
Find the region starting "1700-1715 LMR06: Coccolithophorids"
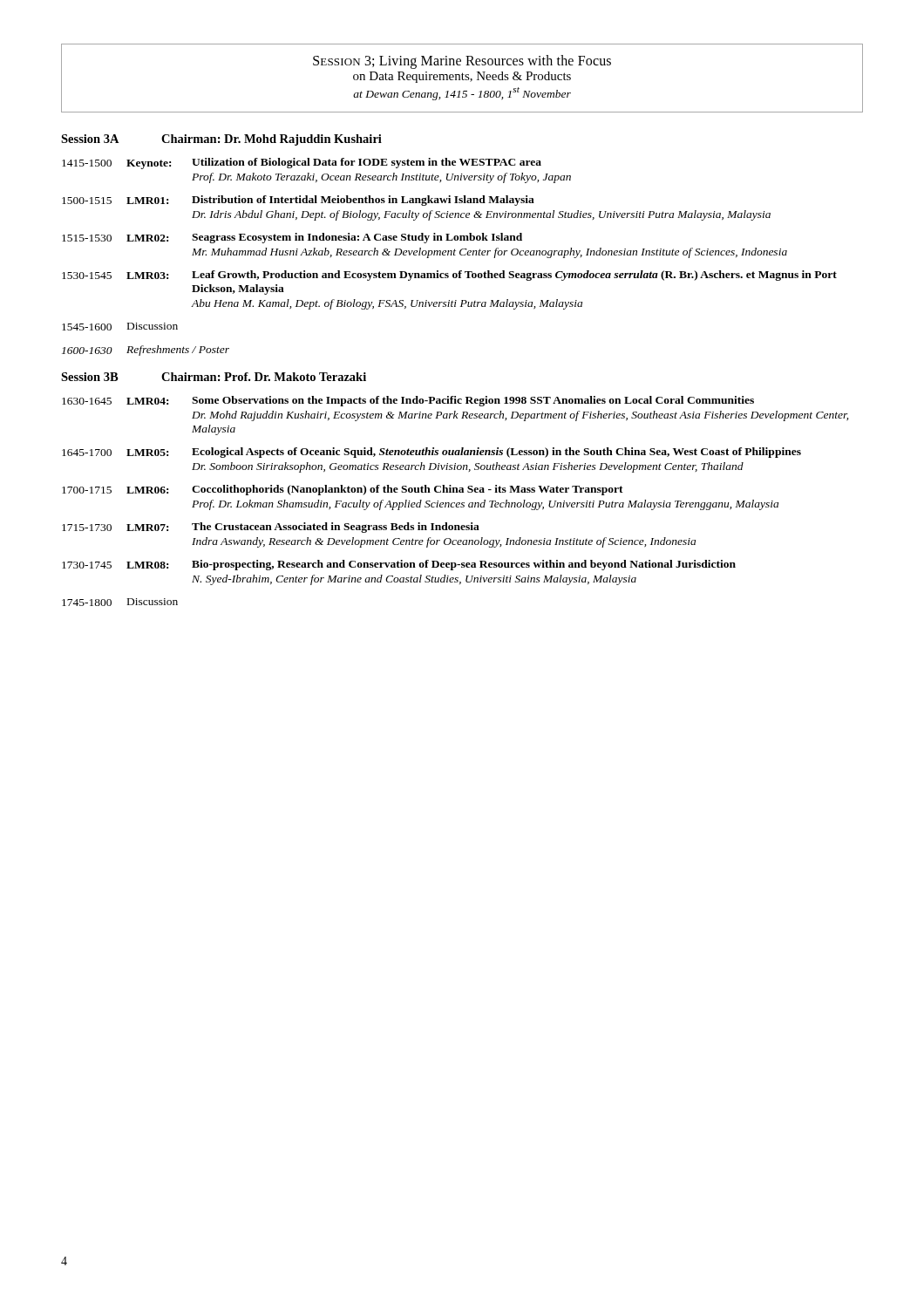(x=462, y=496)
